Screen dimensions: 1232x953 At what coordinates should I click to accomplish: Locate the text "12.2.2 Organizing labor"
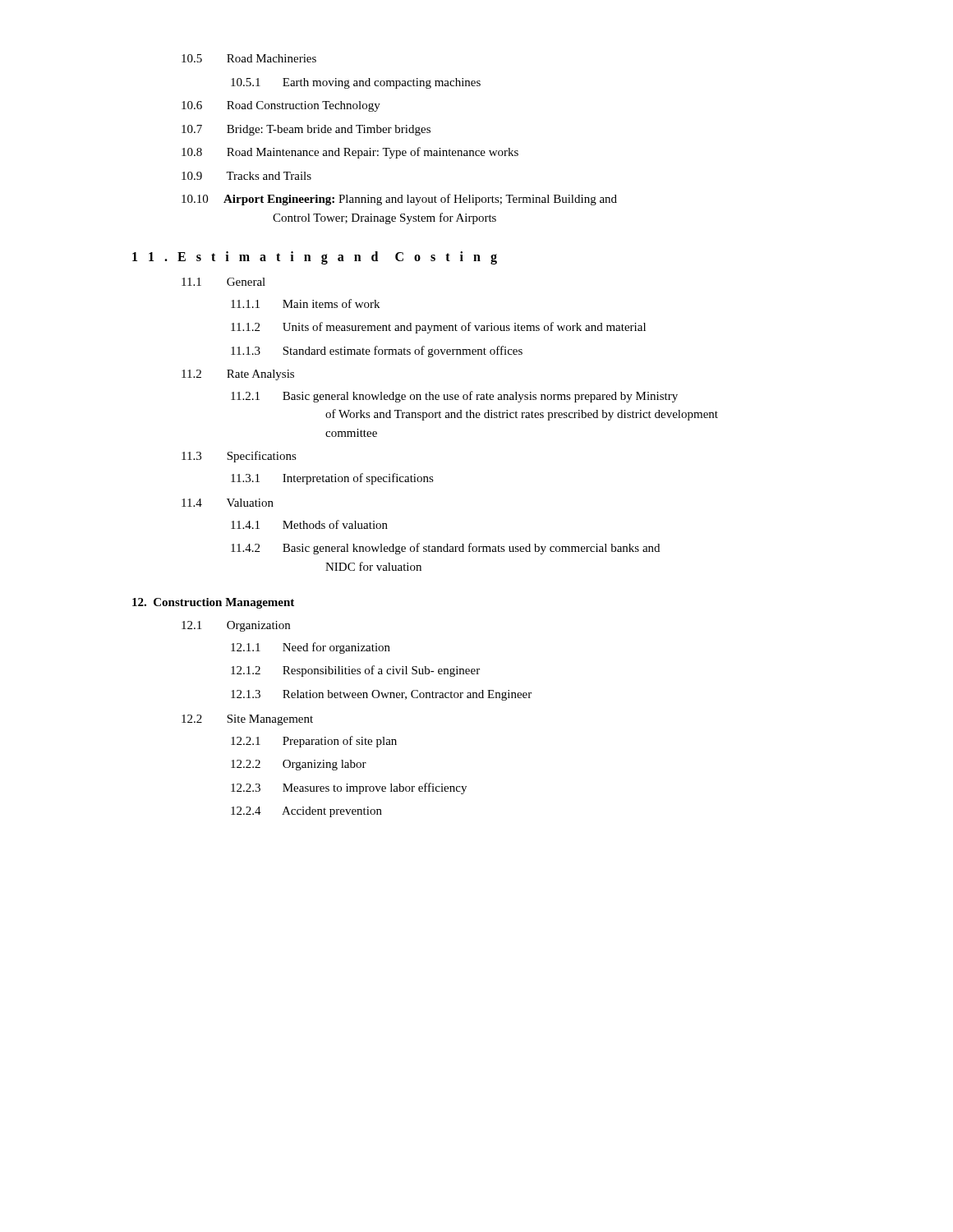pos(298,764)
